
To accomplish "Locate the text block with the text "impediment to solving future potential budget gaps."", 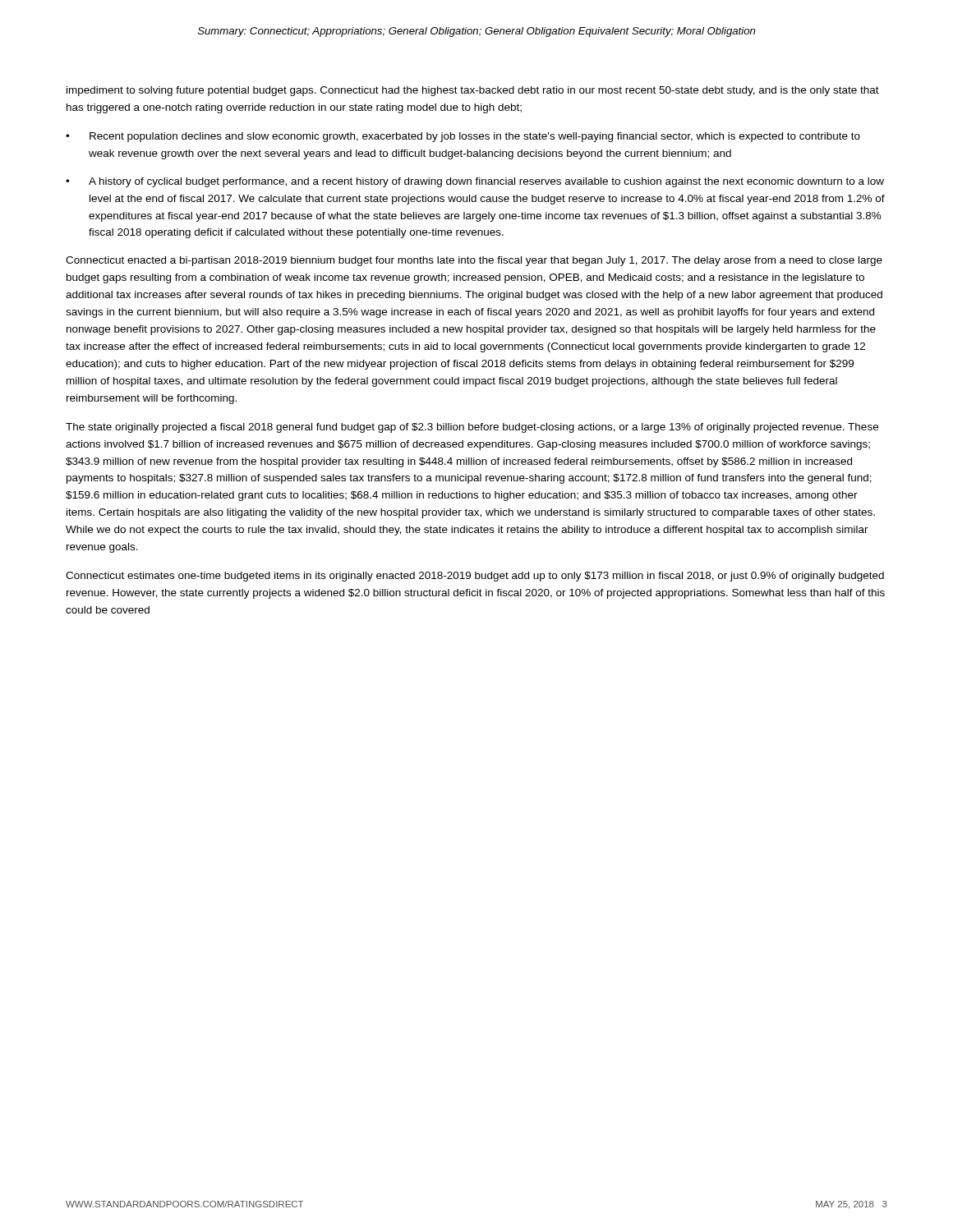I will [472, 98].
